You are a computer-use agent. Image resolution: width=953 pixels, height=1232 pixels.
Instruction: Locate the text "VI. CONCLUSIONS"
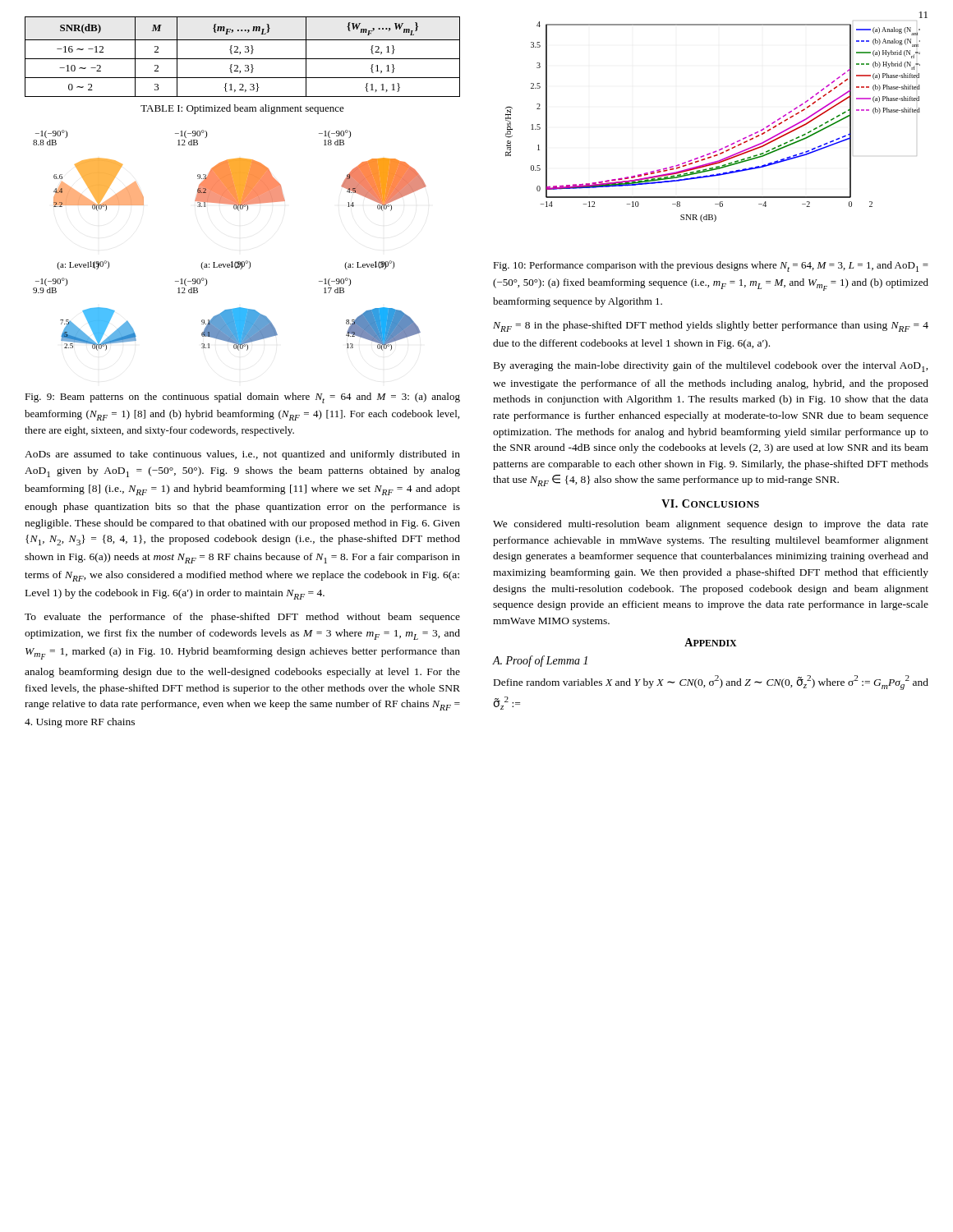(711, 504)
